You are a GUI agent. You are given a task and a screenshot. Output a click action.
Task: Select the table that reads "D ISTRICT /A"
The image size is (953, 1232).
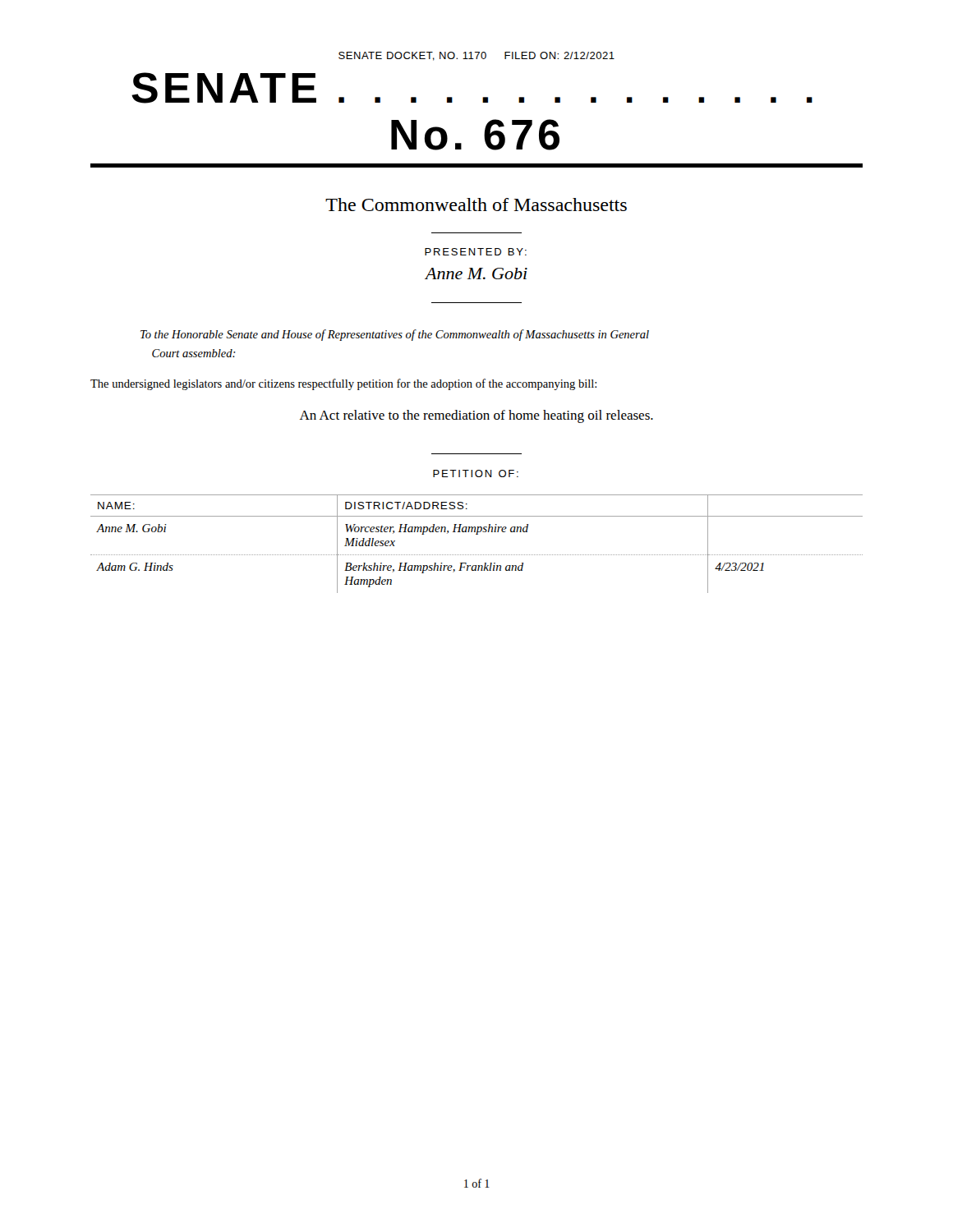pyautogui.click(x=476, y=543)
